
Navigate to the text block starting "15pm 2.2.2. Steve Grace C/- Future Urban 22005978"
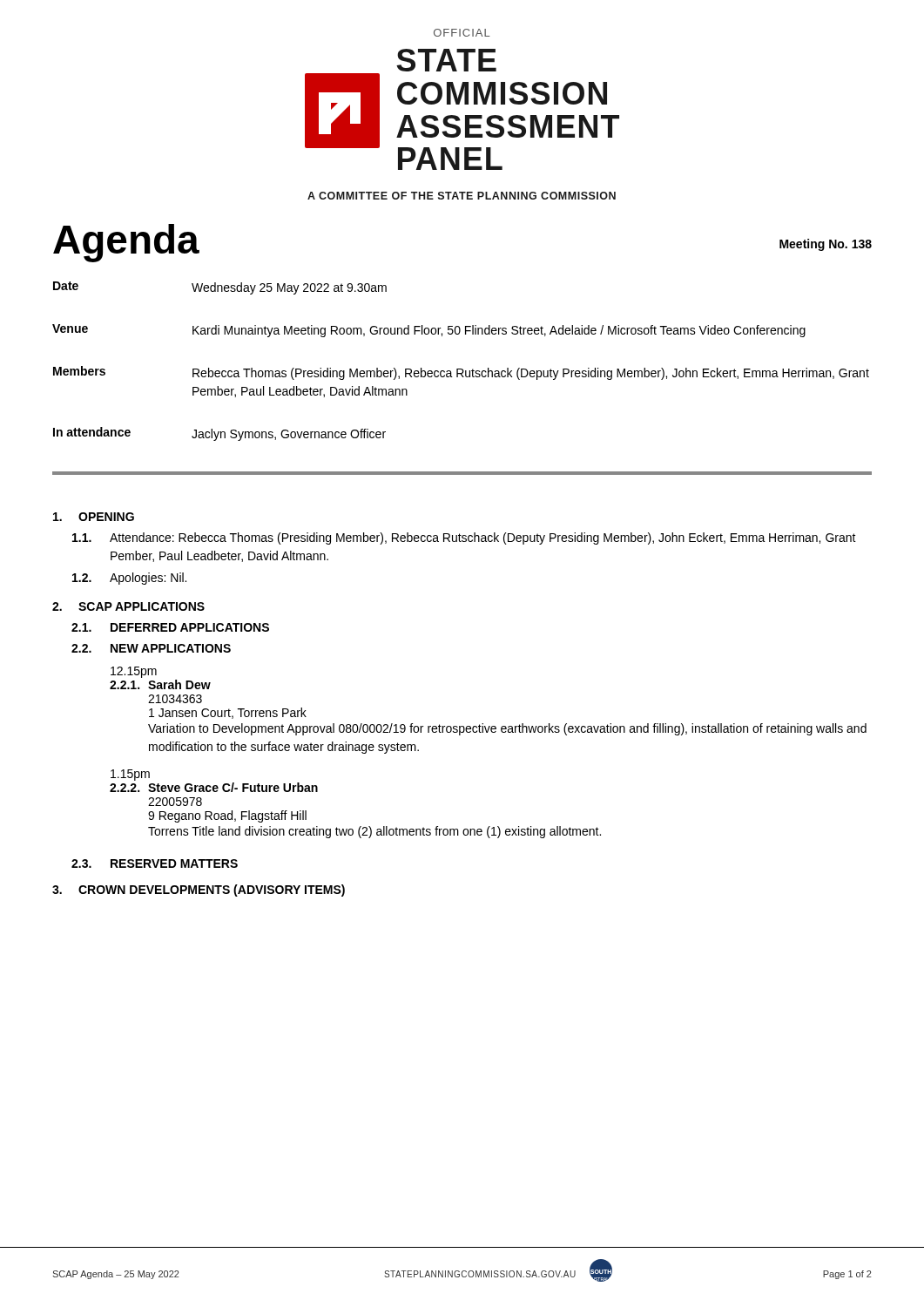click(130, 775)
